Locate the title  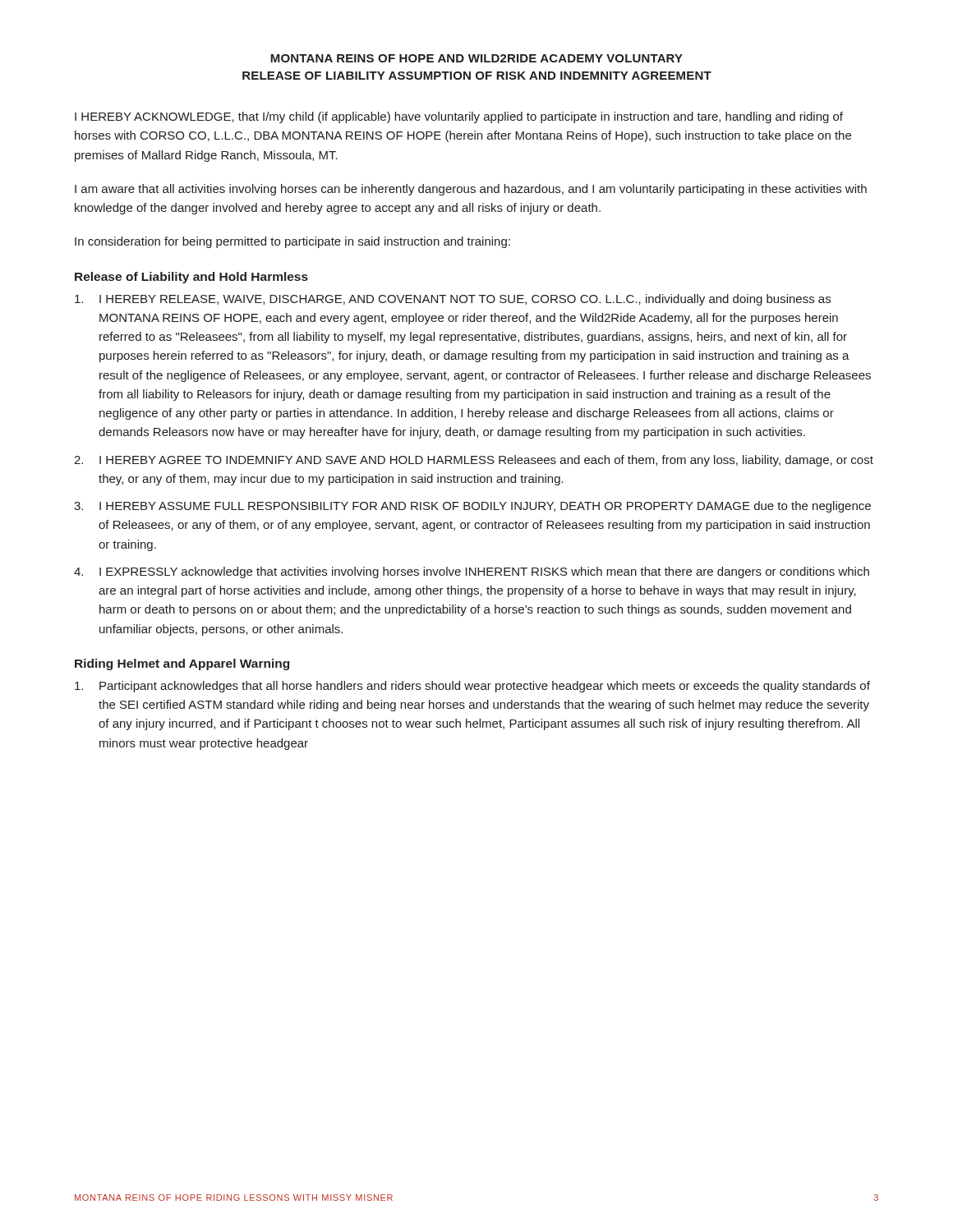[476, 67]
